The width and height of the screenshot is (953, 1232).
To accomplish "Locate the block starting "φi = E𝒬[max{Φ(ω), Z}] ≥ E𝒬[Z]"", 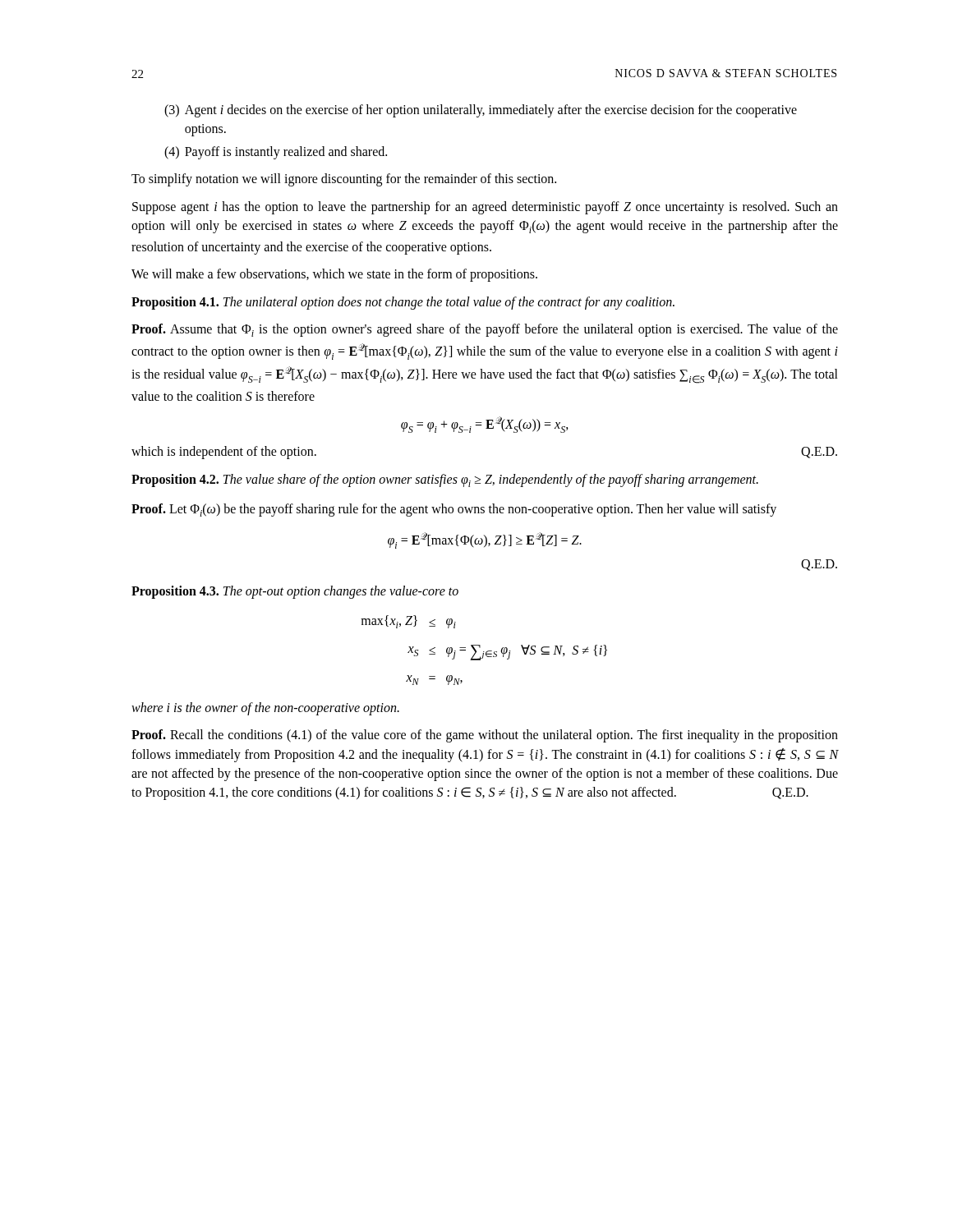I will coord(485,540).
